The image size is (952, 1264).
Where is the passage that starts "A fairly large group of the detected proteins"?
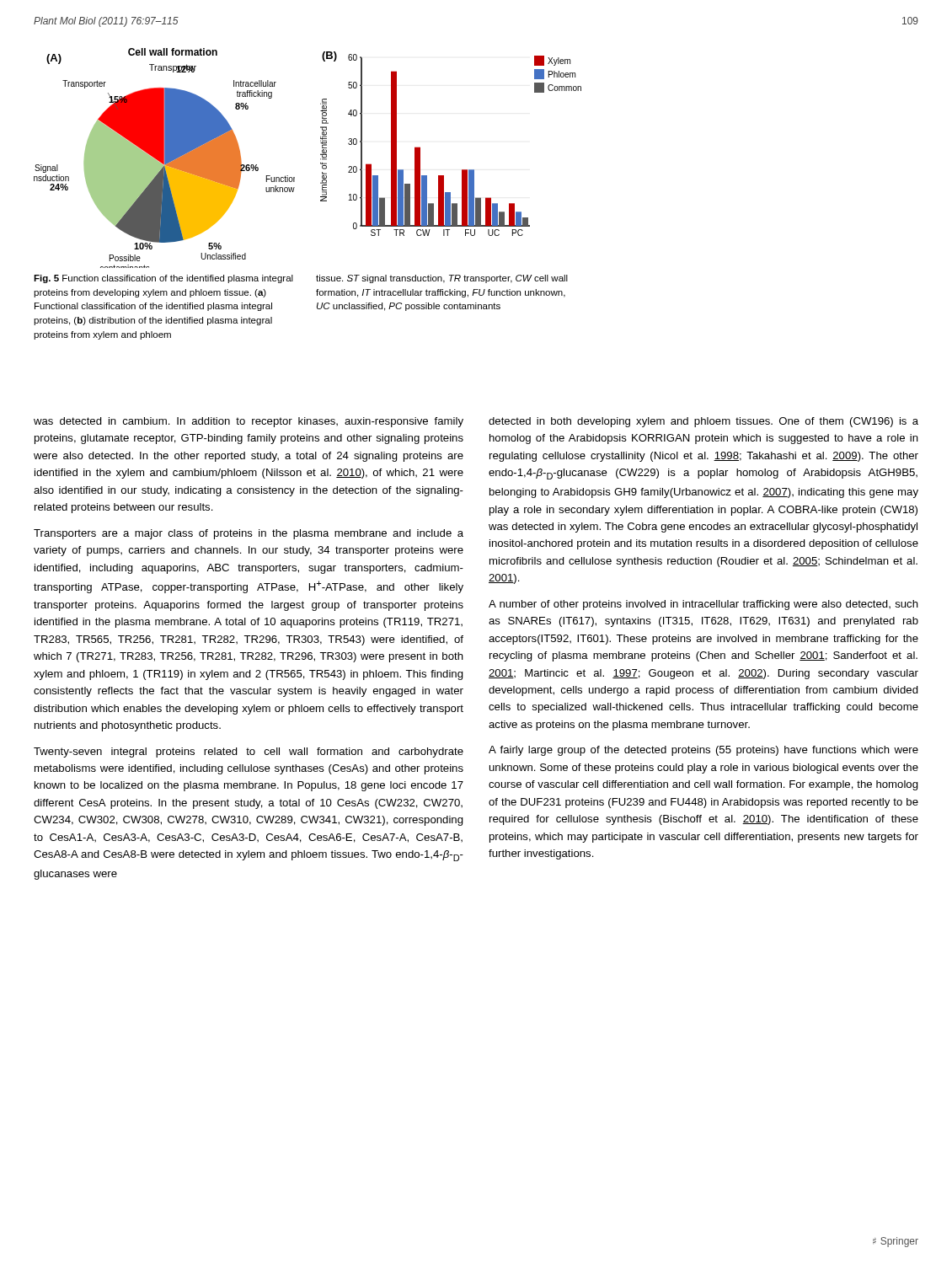point(703,802)
